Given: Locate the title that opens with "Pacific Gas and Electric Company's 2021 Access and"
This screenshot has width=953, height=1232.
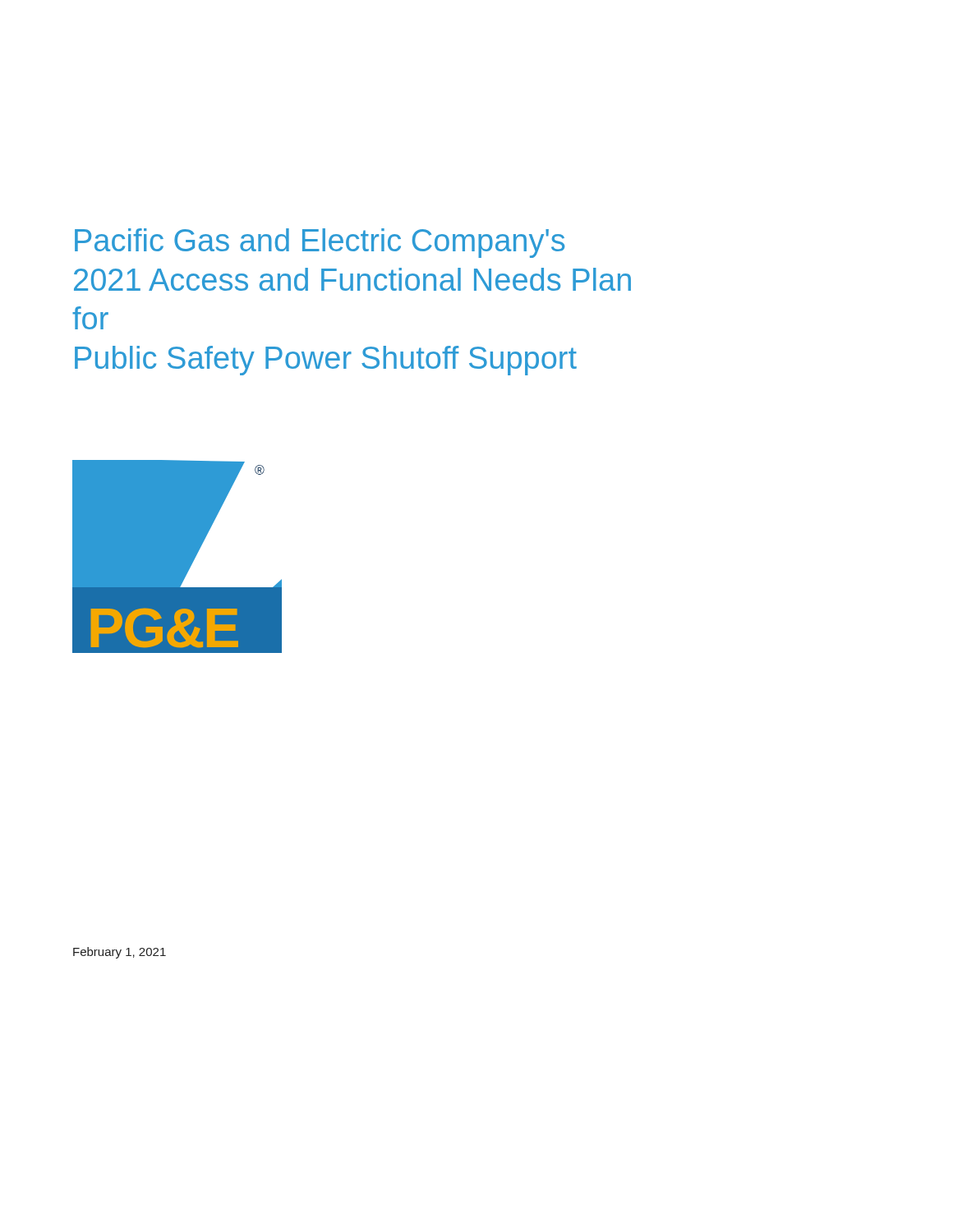Looking at the screenshot, I should coord(360,300).
